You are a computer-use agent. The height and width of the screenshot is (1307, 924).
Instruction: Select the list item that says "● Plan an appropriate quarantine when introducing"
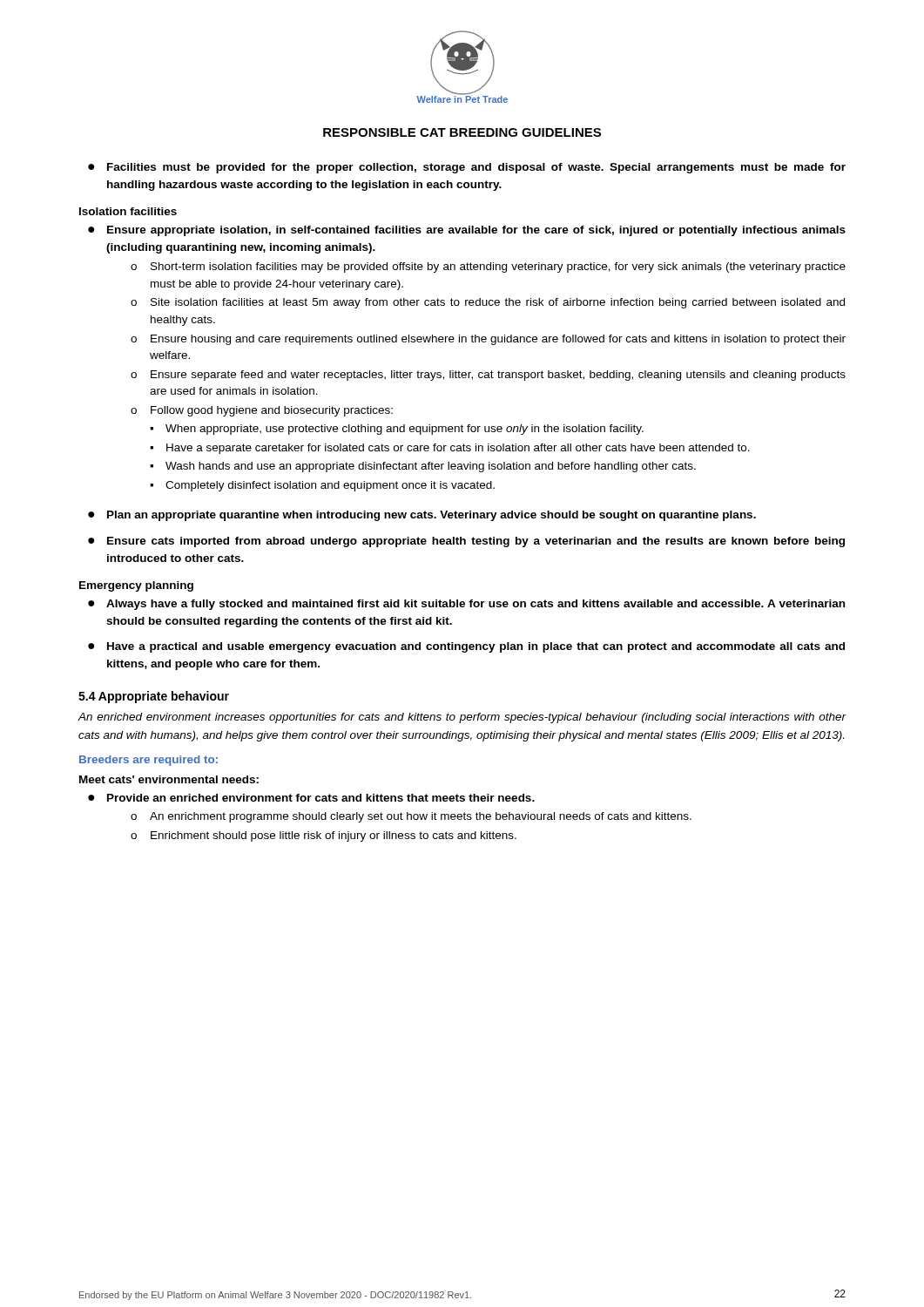(x=466, y=515)
